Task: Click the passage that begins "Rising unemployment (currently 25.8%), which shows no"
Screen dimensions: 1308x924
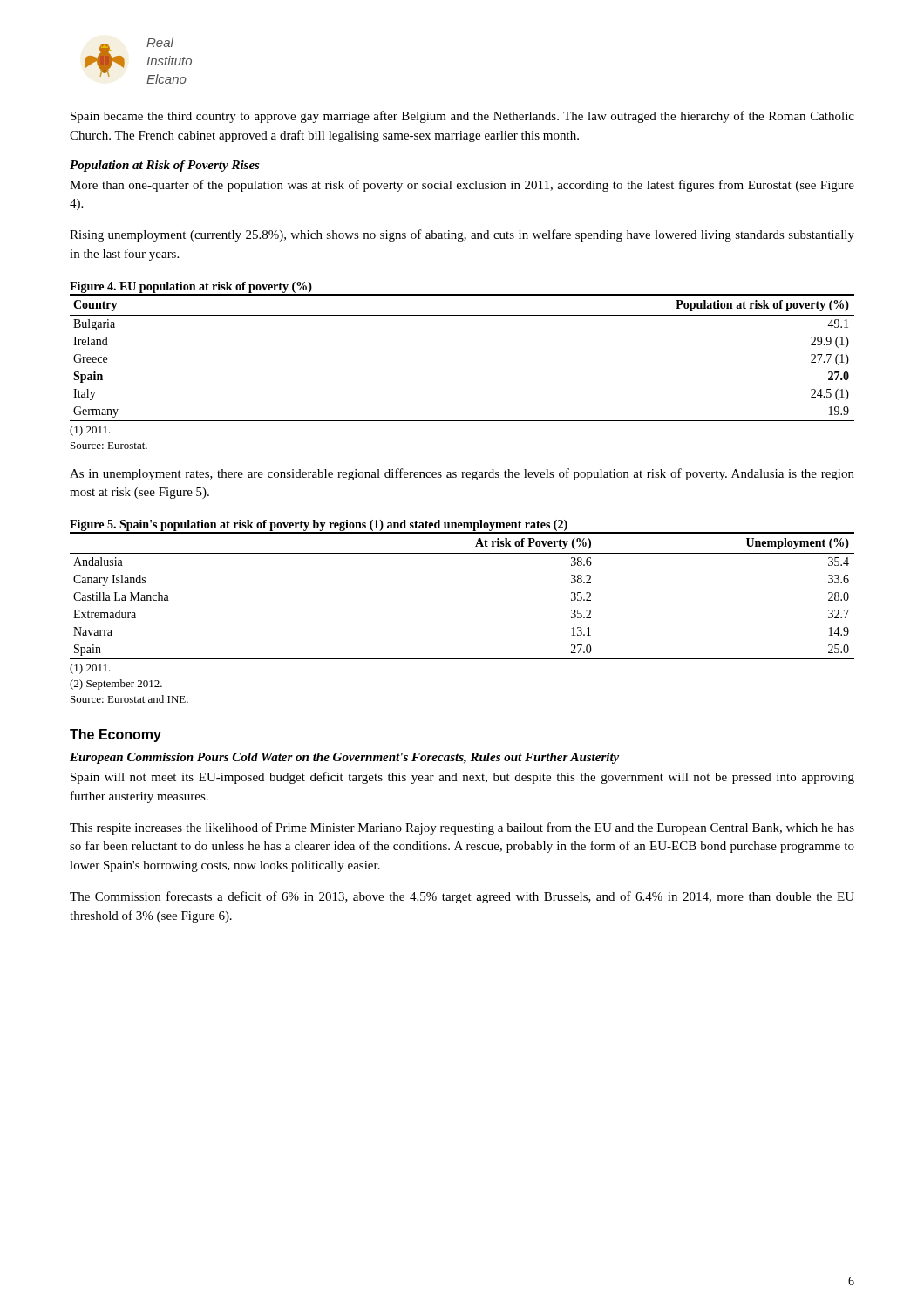Action: [462, 244]
